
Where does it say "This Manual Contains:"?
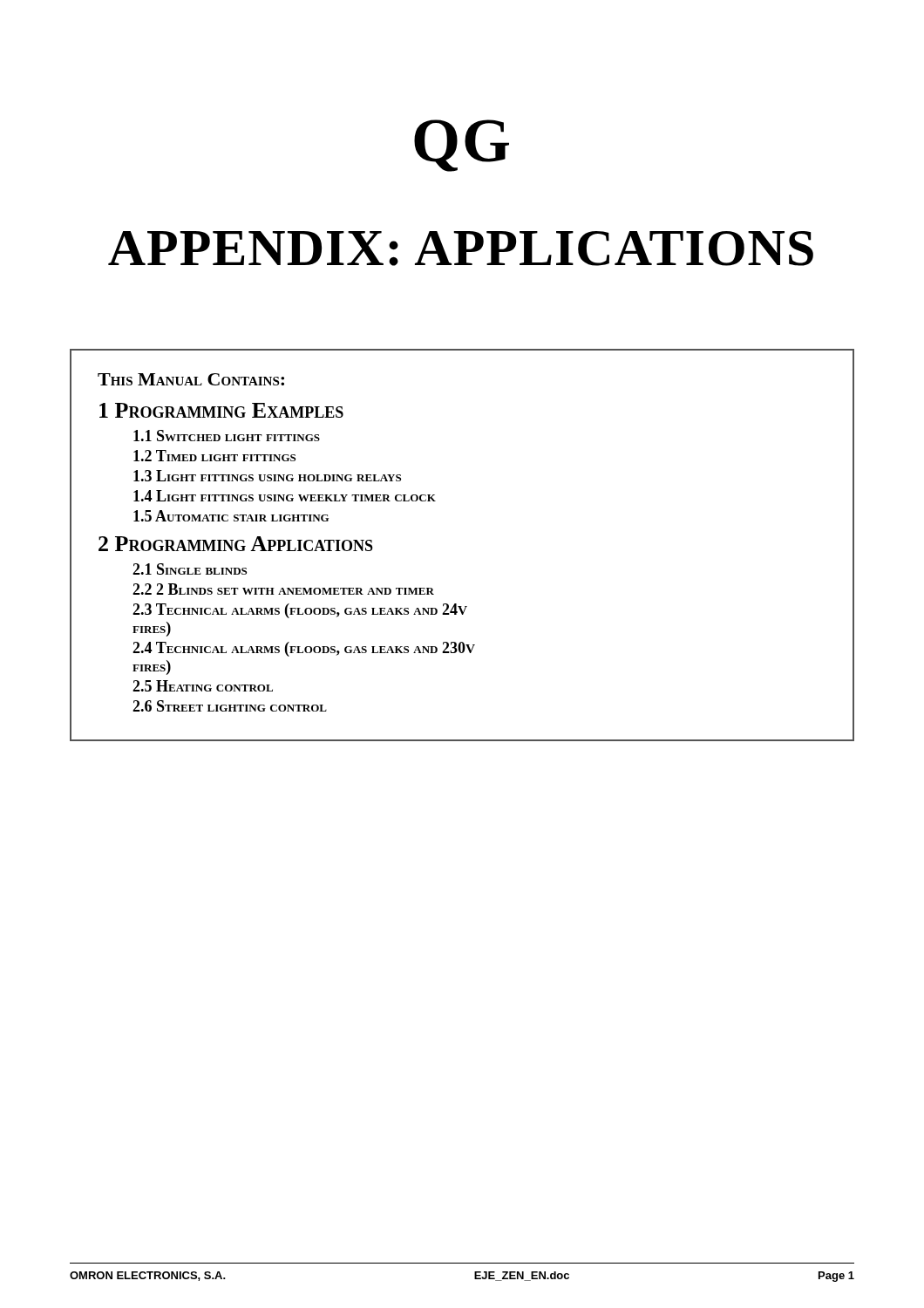pyautogui.click(x=192, y=379)
